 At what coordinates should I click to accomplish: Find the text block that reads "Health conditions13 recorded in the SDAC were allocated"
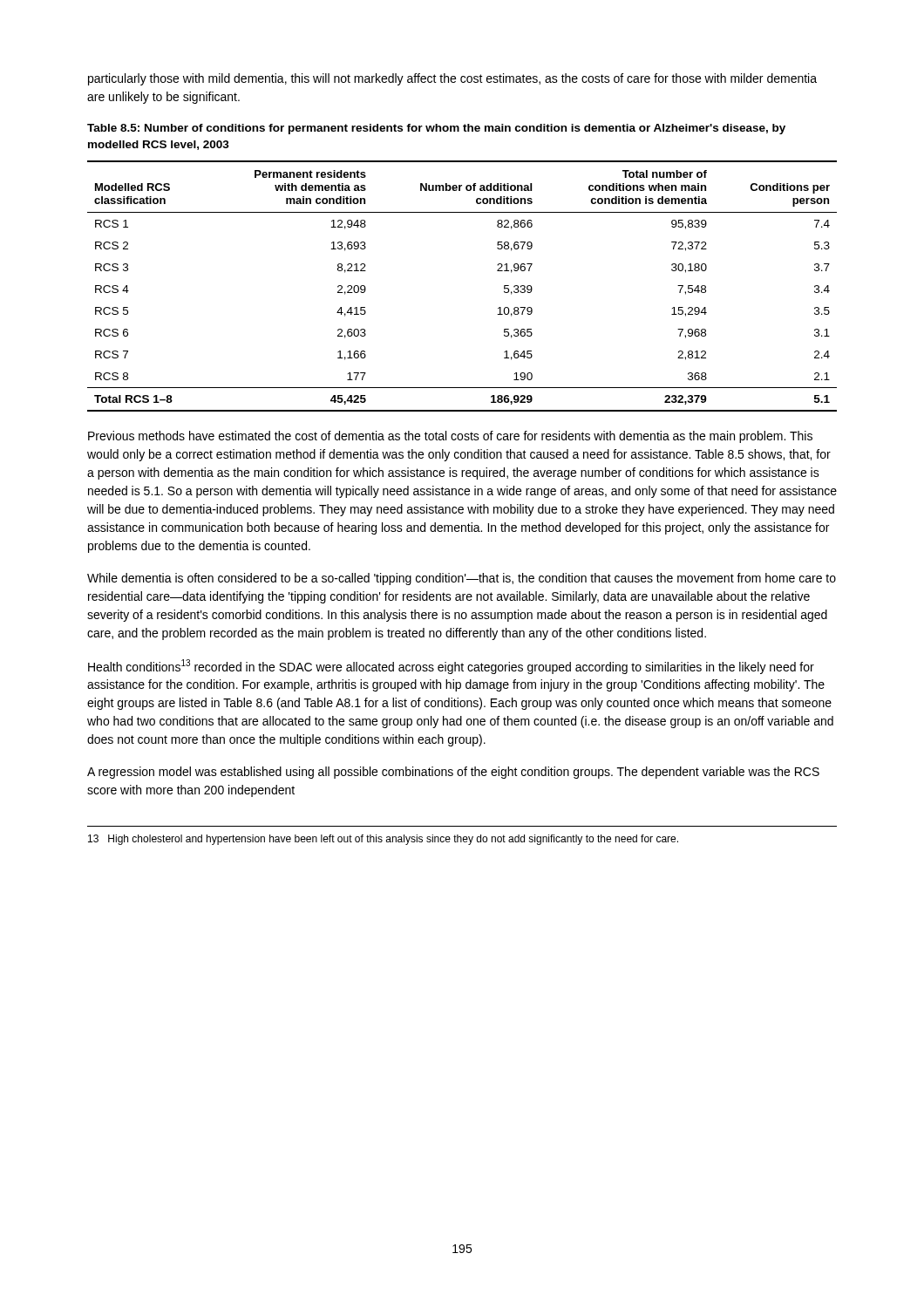tap(461, 703)
